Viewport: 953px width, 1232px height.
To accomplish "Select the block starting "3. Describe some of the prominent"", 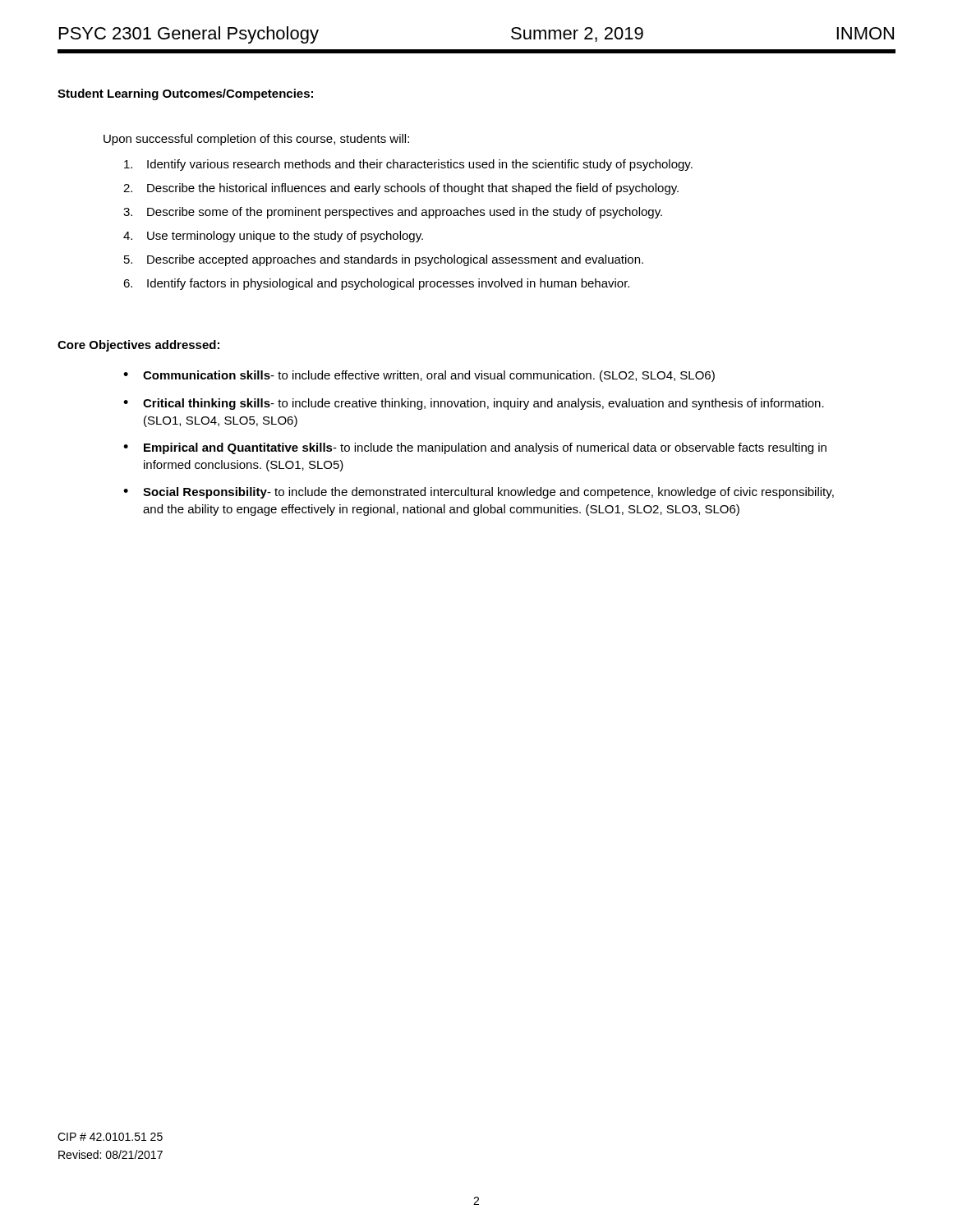I will pyautogui.click(x=487, y=211).
